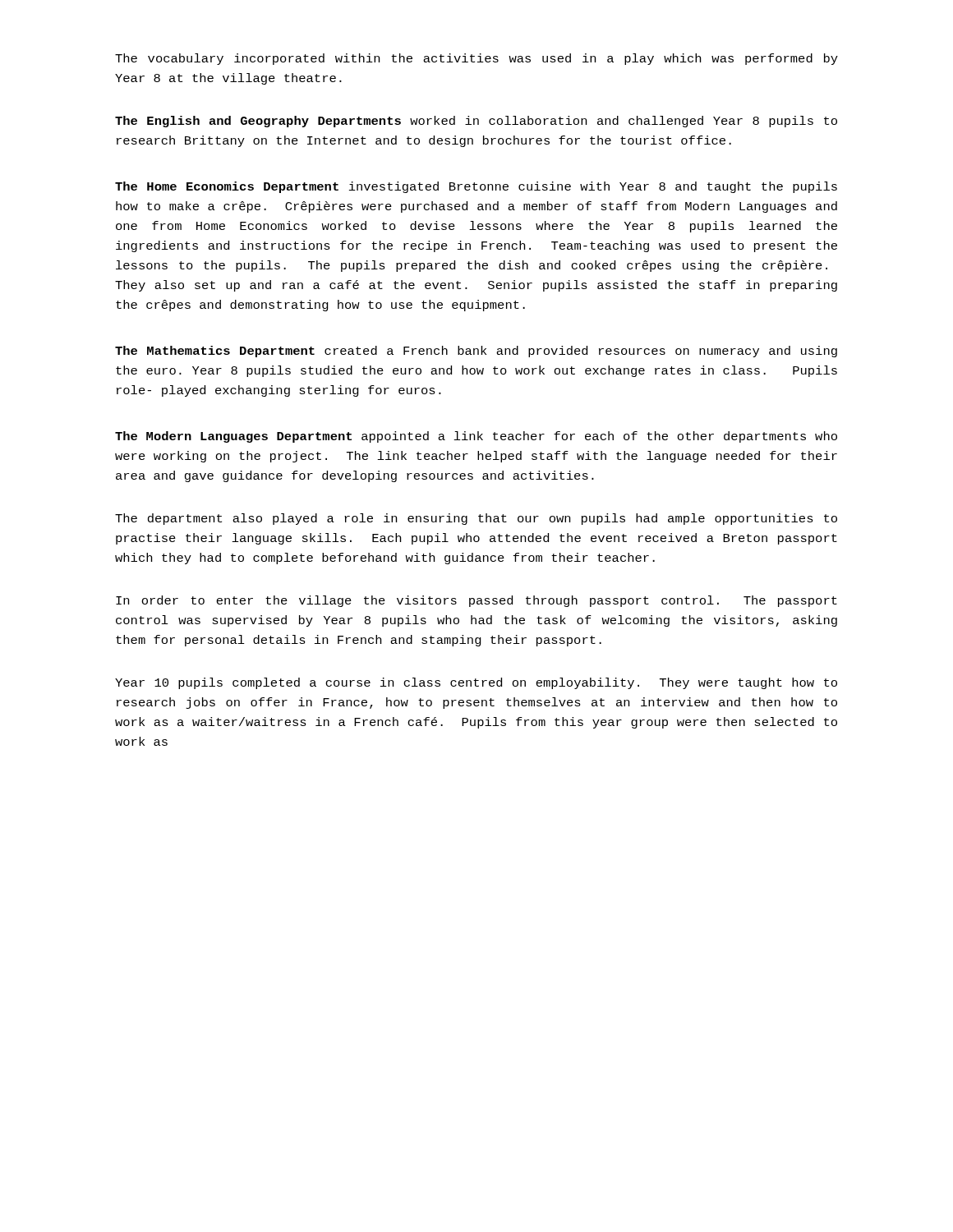Screen dimensions: 1232x953
Task: Locate the block of text that opens with "The vocabulary incorporated within the"
Action: coord(476,69)
